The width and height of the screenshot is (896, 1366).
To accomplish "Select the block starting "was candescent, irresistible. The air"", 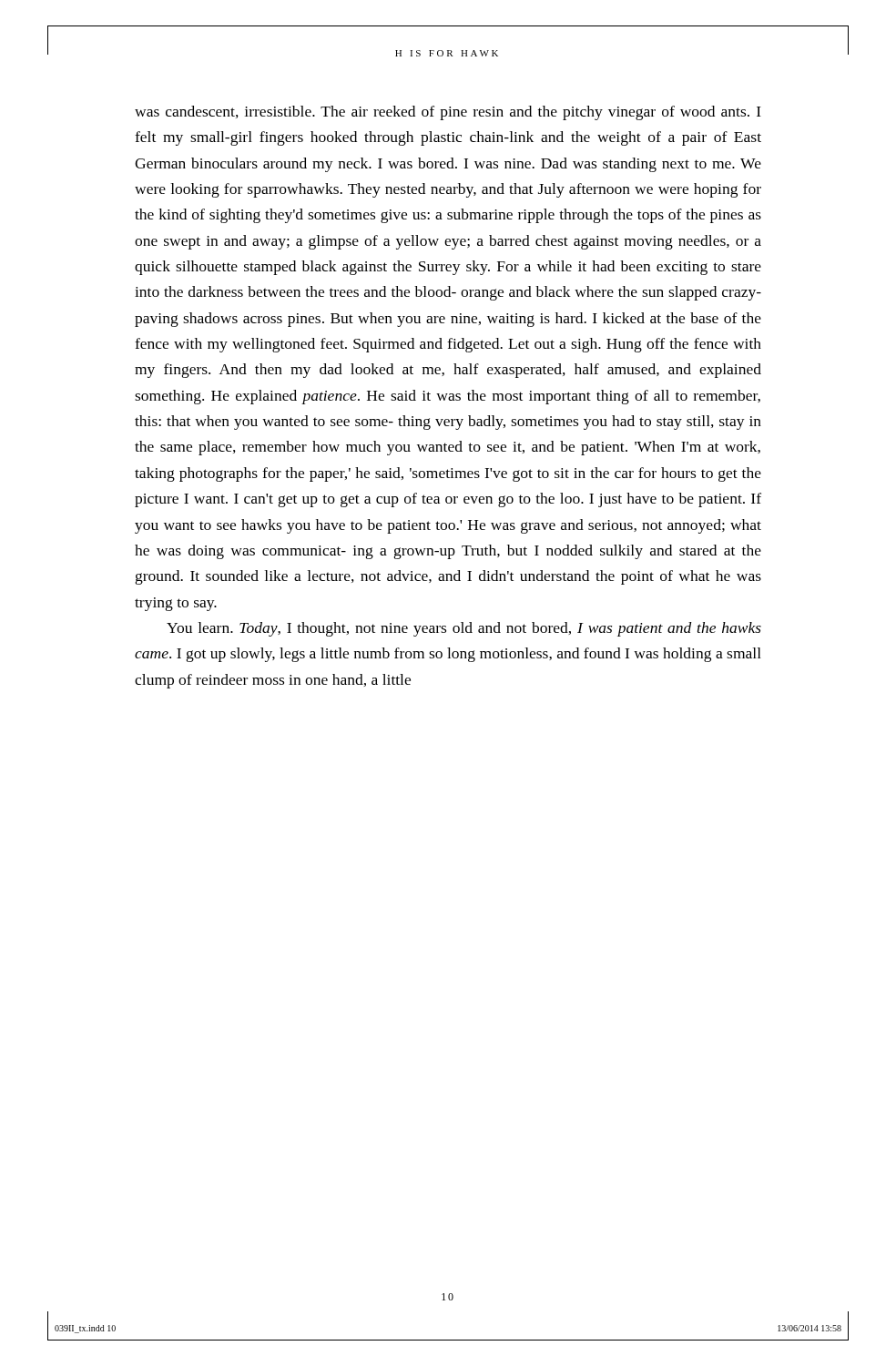I will [448, 395].
